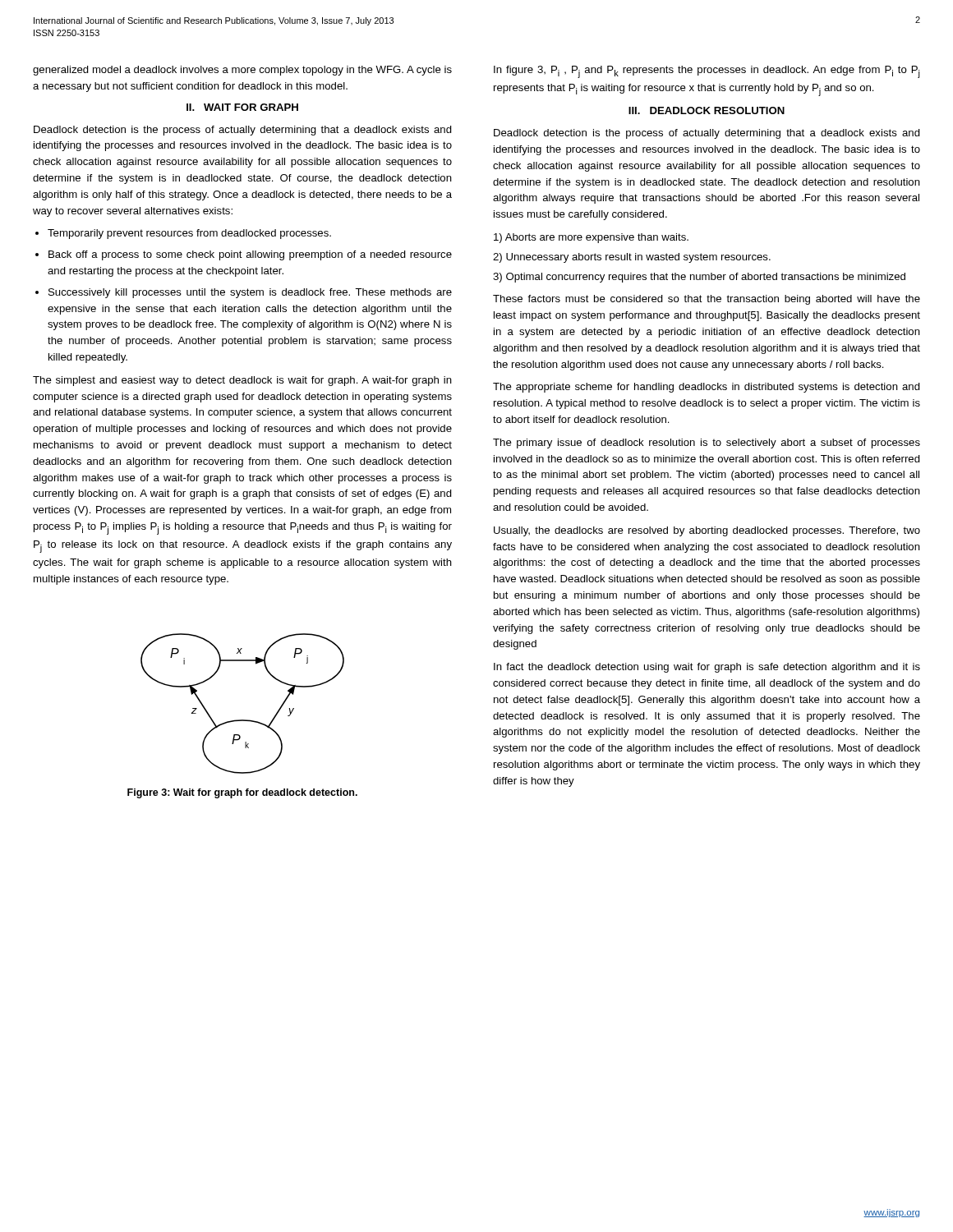Point to the text block starting "In figure 3, Pi"
This screenshot has width=953, height=1232.
[707, 80]
